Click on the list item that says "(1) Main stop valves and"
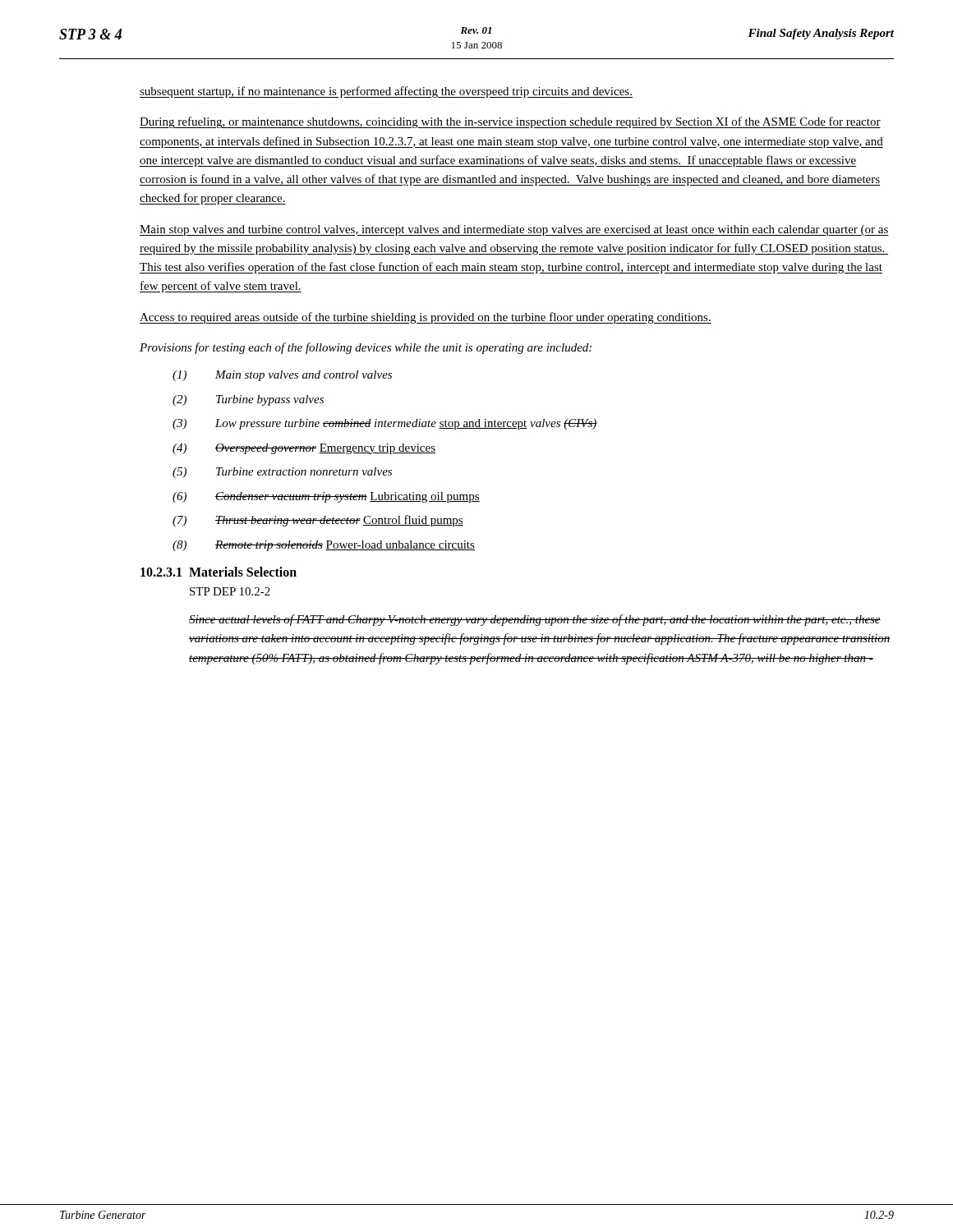 (282, 375)
